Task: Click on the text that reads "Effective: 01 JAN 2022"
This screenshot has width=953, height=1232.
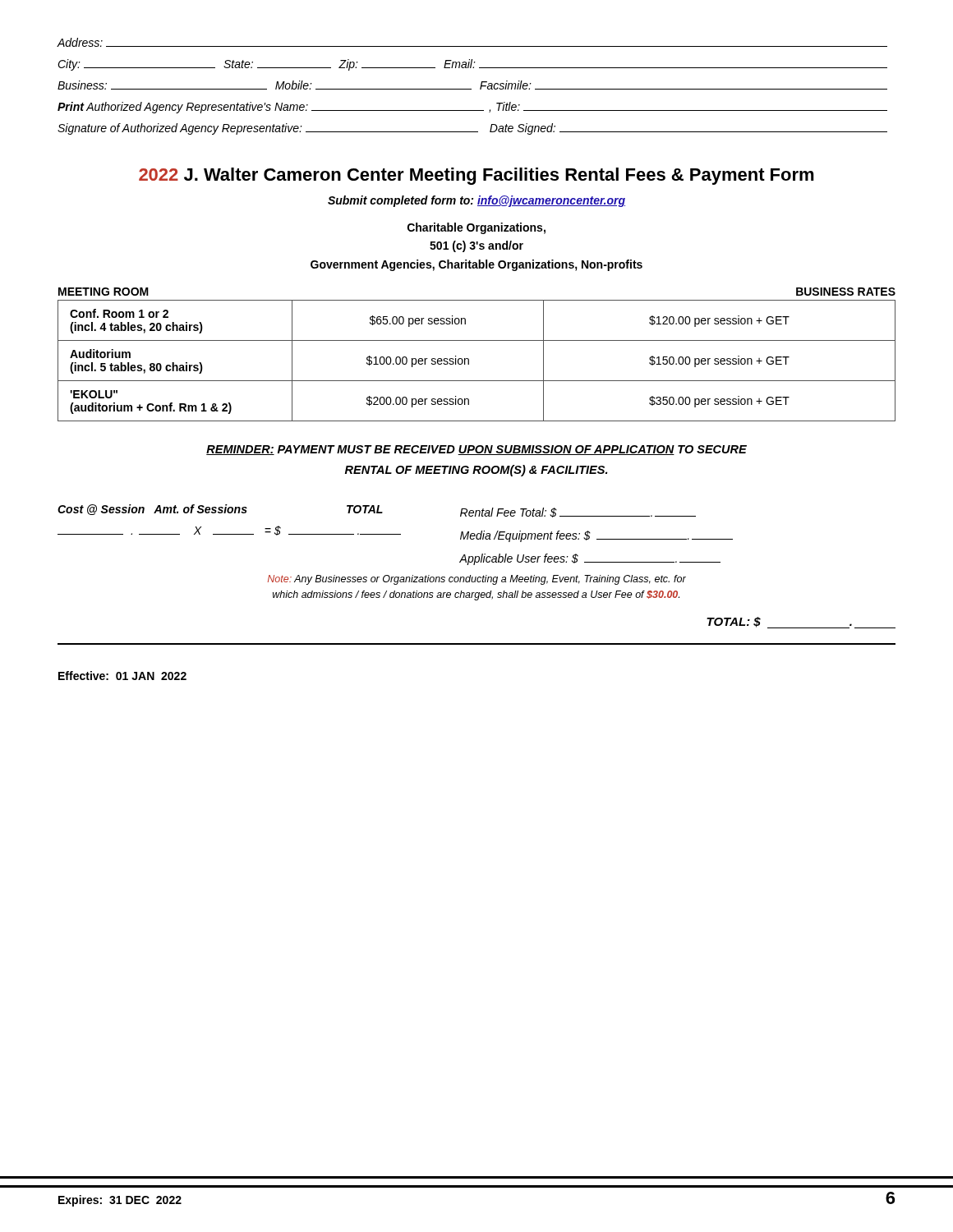Action: click(122, 676)
